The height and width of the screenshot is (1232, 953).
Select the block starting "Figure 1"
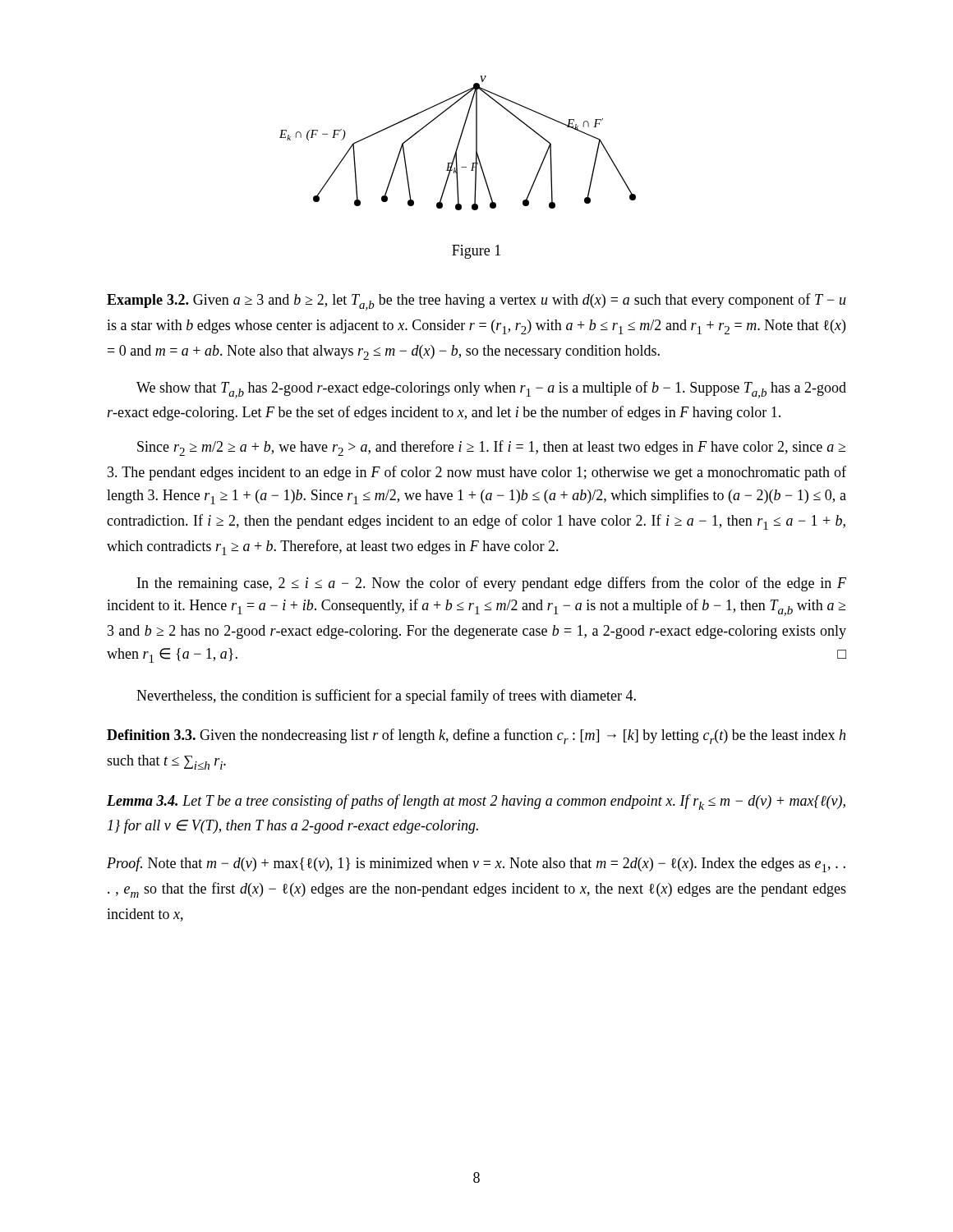[476, 251]
